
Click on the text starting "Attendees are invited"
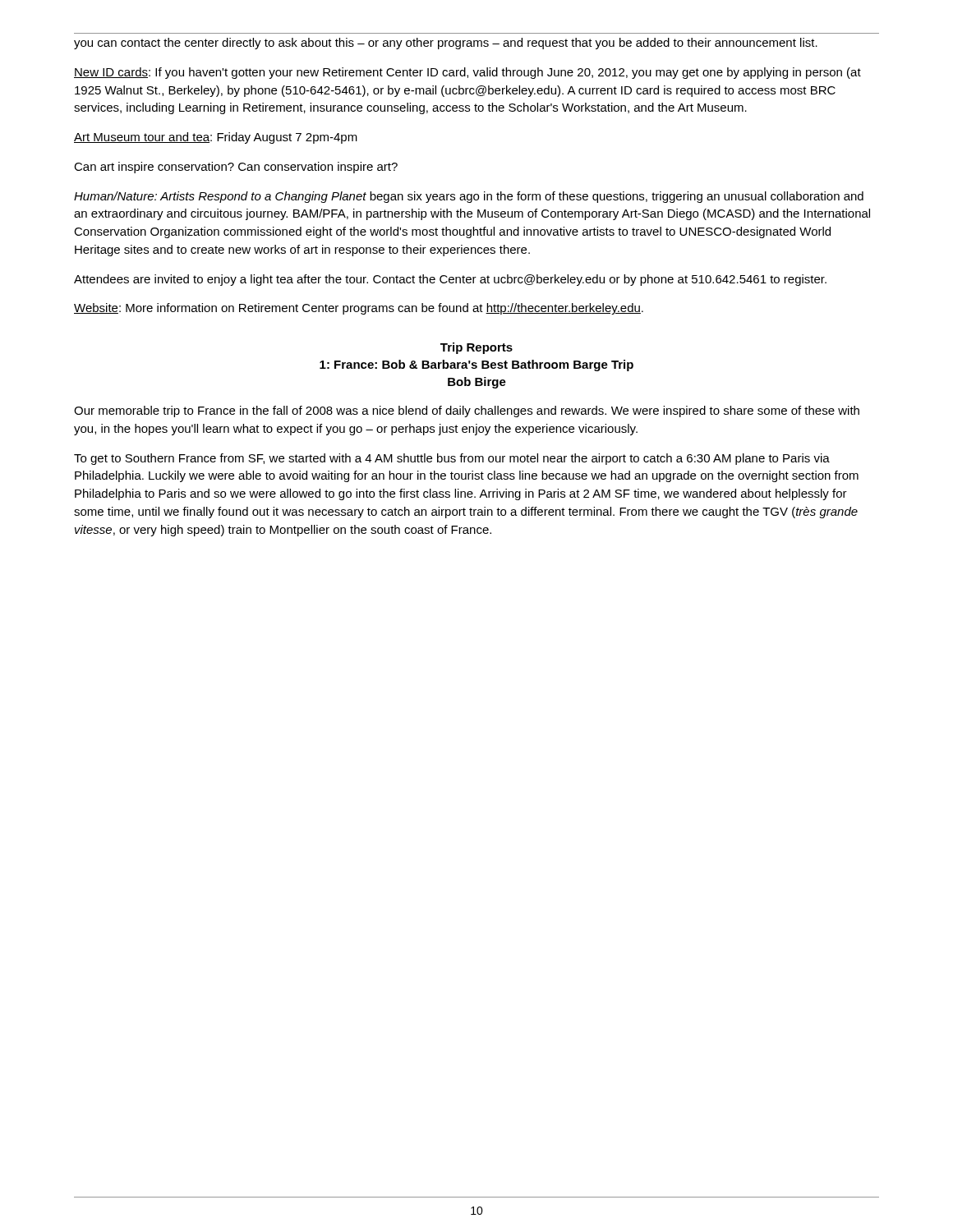[451, 278]
